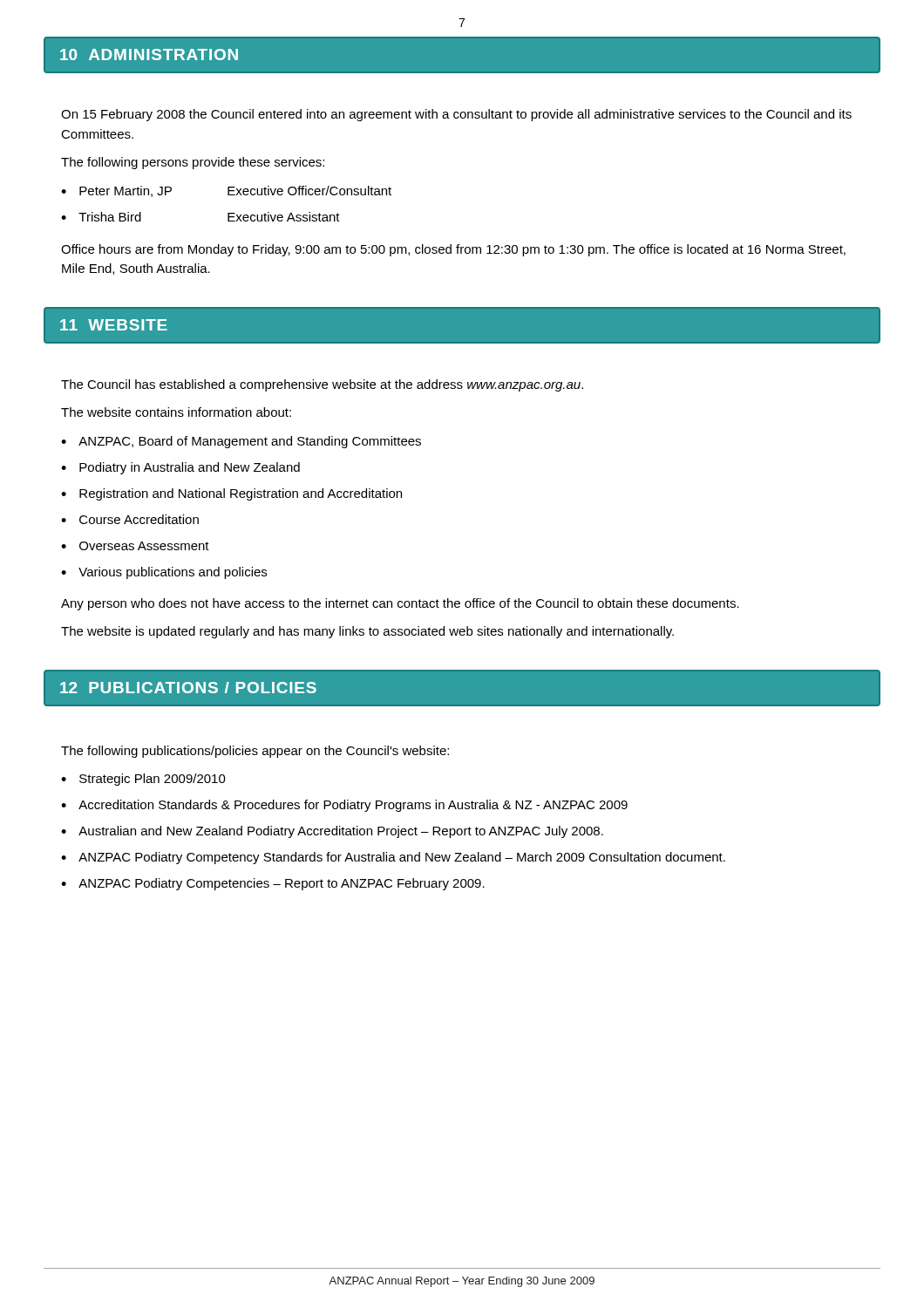The width and height of the screenshot is (924, 1308).
Task: Point to the block beginning "The website is updated"
Action: 462,632
